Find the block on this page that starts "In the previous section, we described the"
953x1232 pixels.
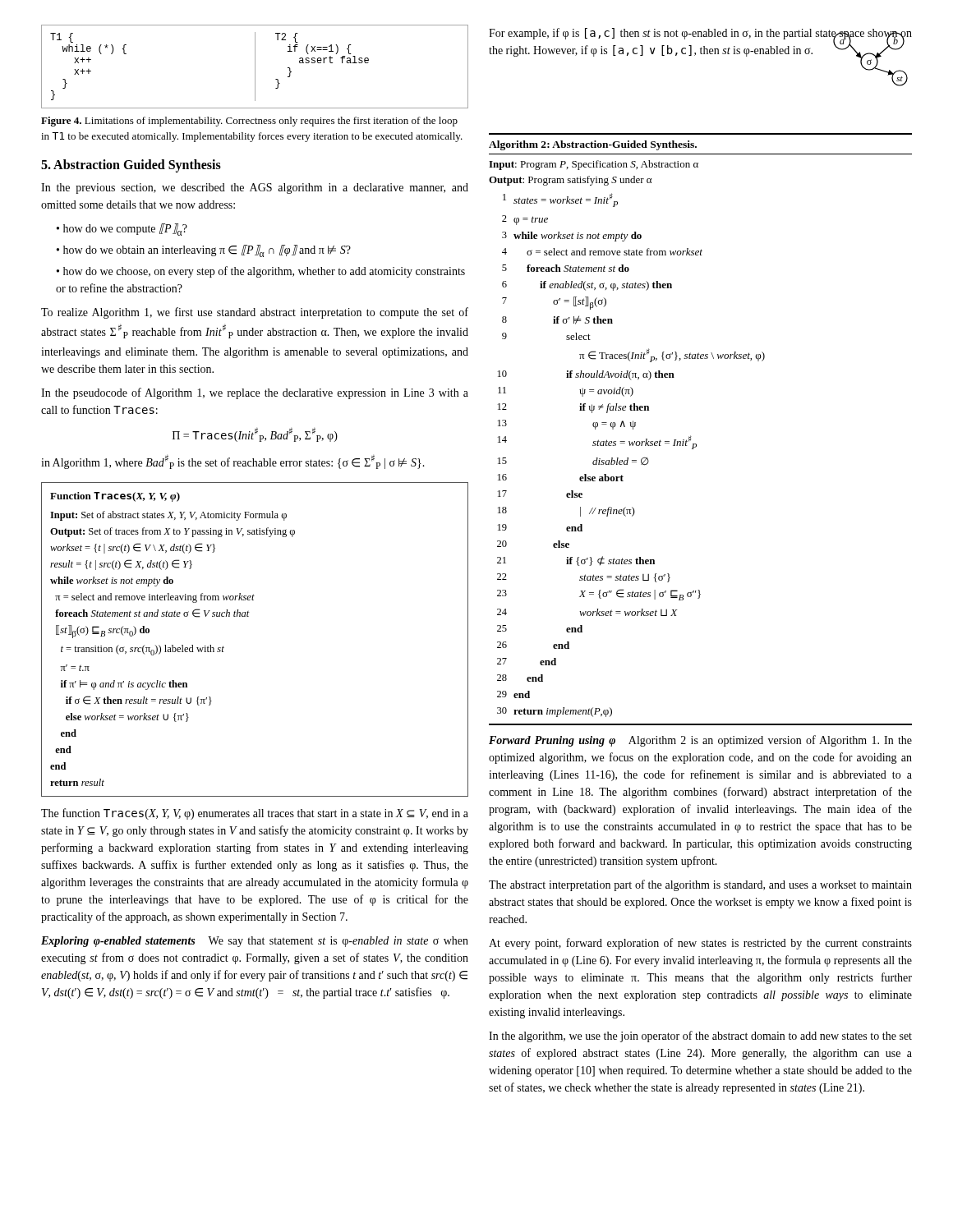pyautogui.click(x=255, y=196)
